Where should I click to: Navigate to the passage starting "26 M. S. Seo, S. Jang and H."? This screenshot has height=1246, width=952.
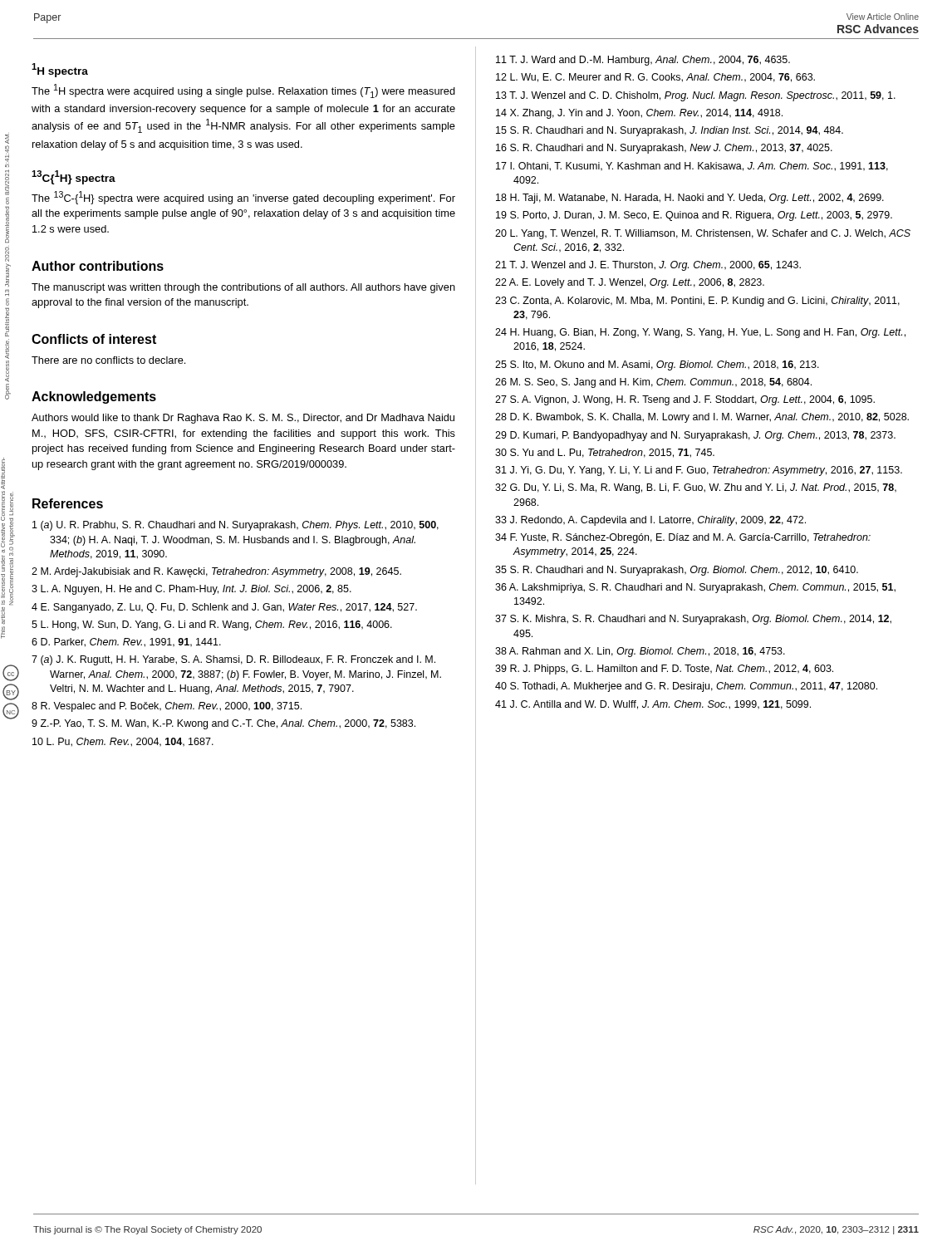point(654,382)
